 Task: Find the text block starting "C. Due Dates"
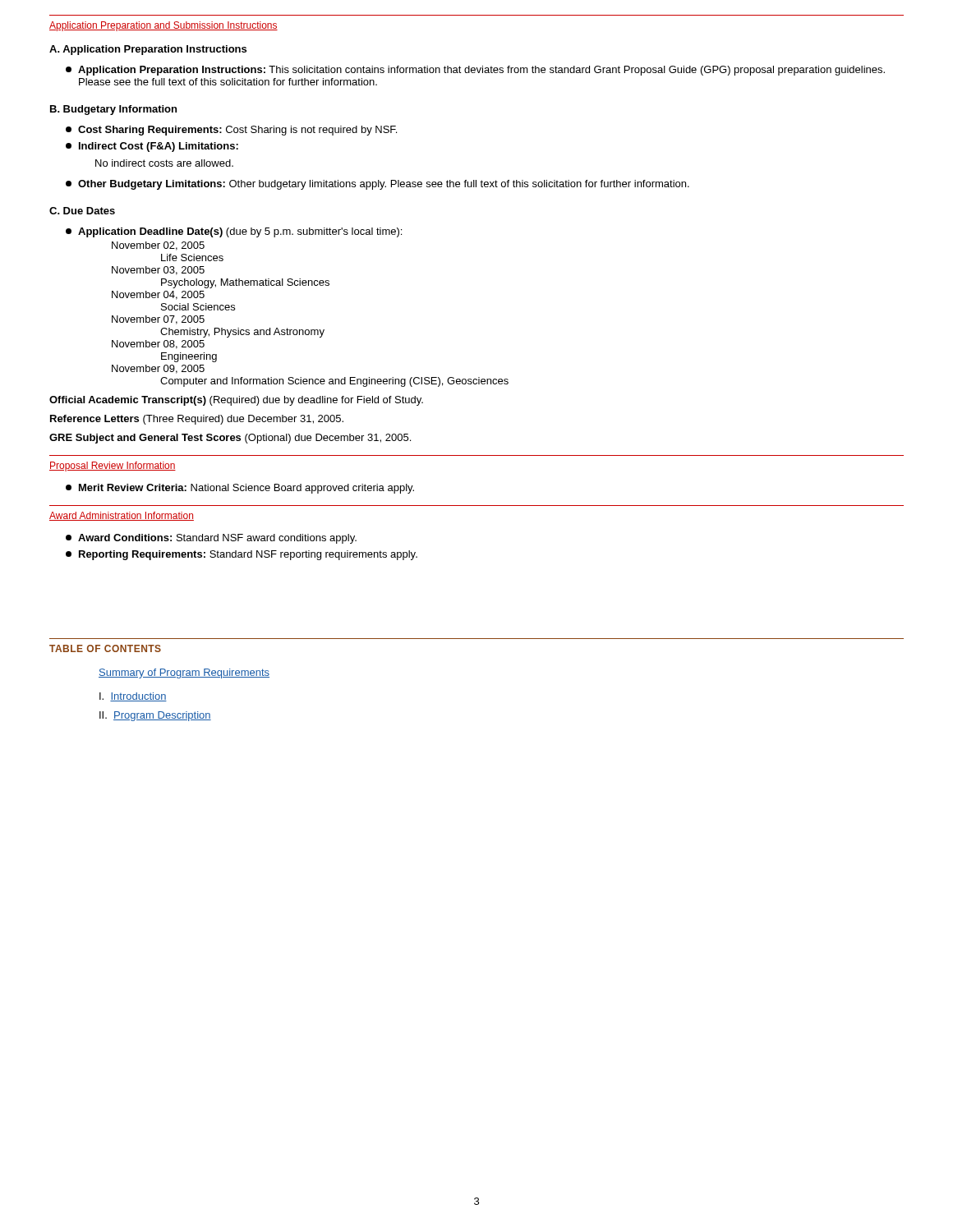[82, 211]
